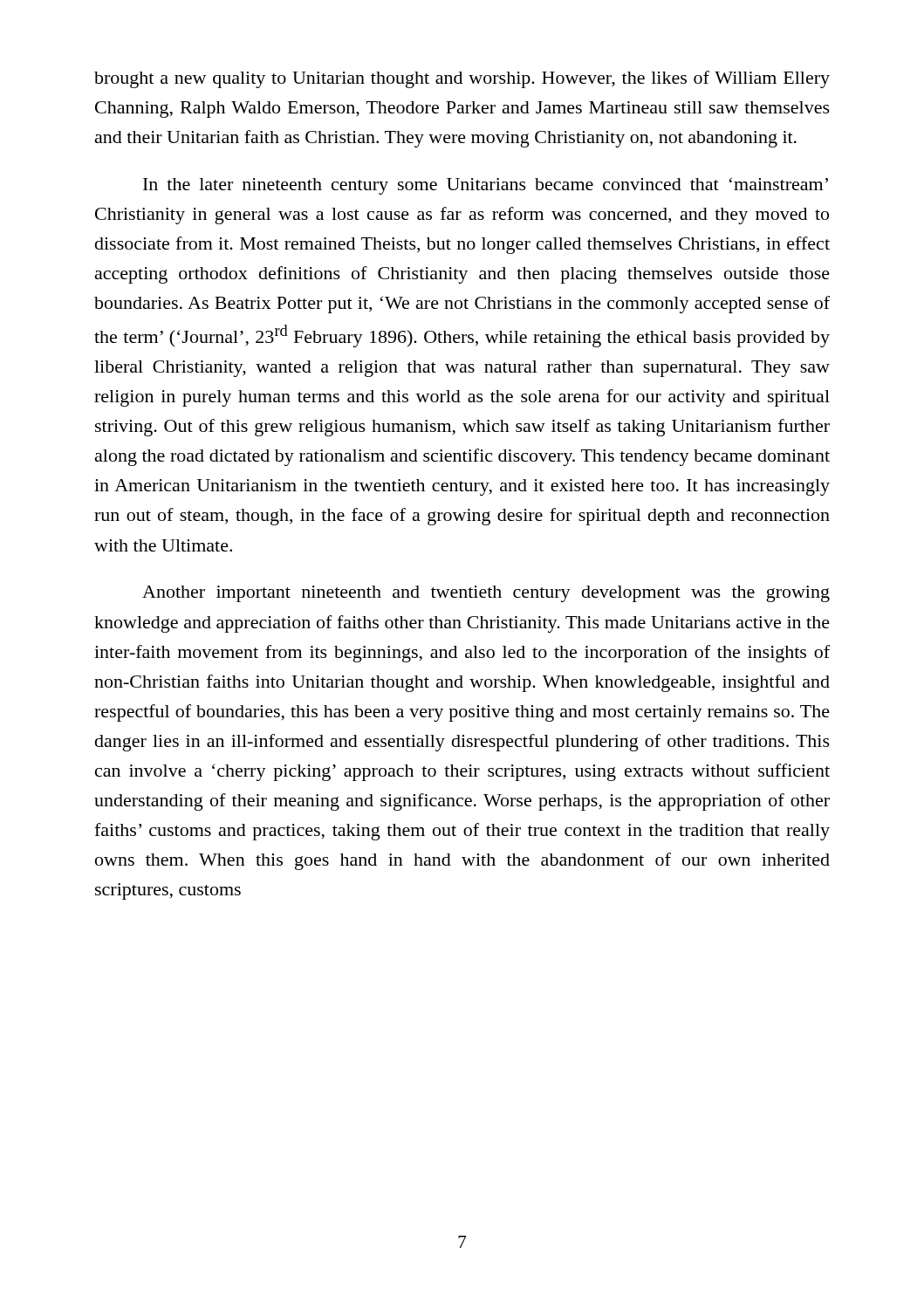Find the text block that reads "brought a new"
This screenshot has width=924, height=1309.
tap(462, 484)
